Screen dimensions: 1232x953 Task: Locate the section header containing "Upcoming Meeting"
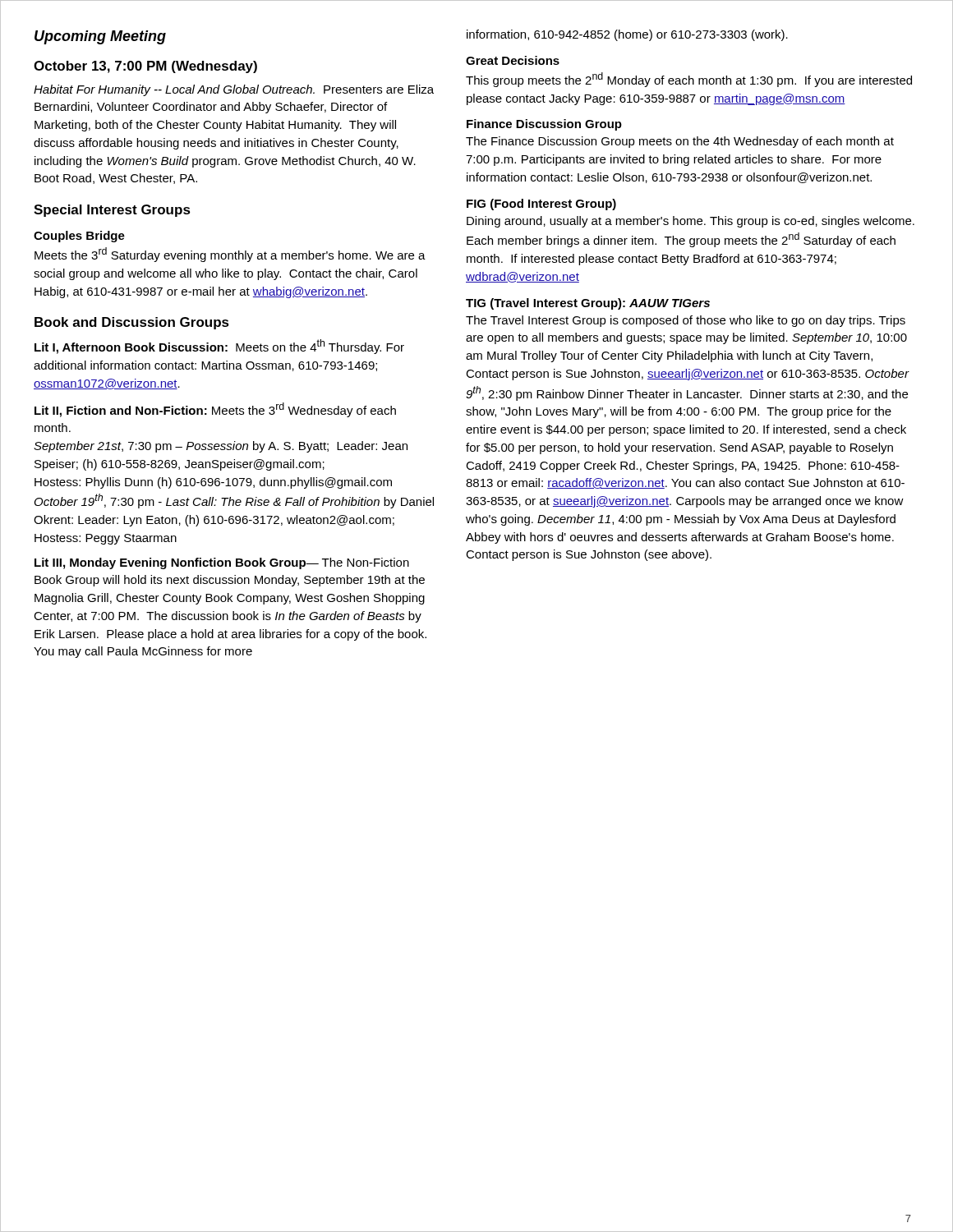click(100, 37)
